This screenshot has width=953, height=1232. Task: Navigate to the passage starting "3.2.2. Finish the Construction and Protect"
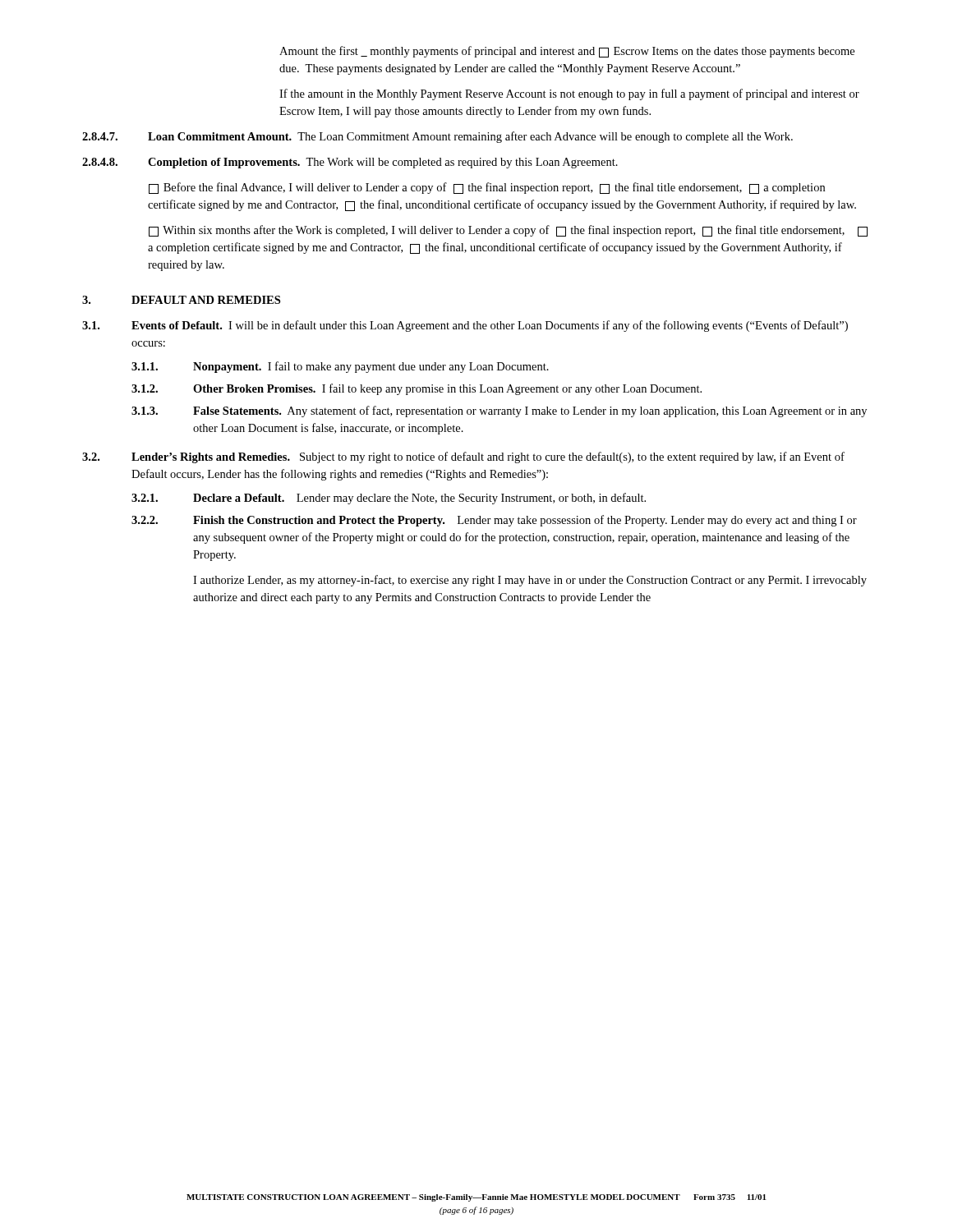pos(494,521)
